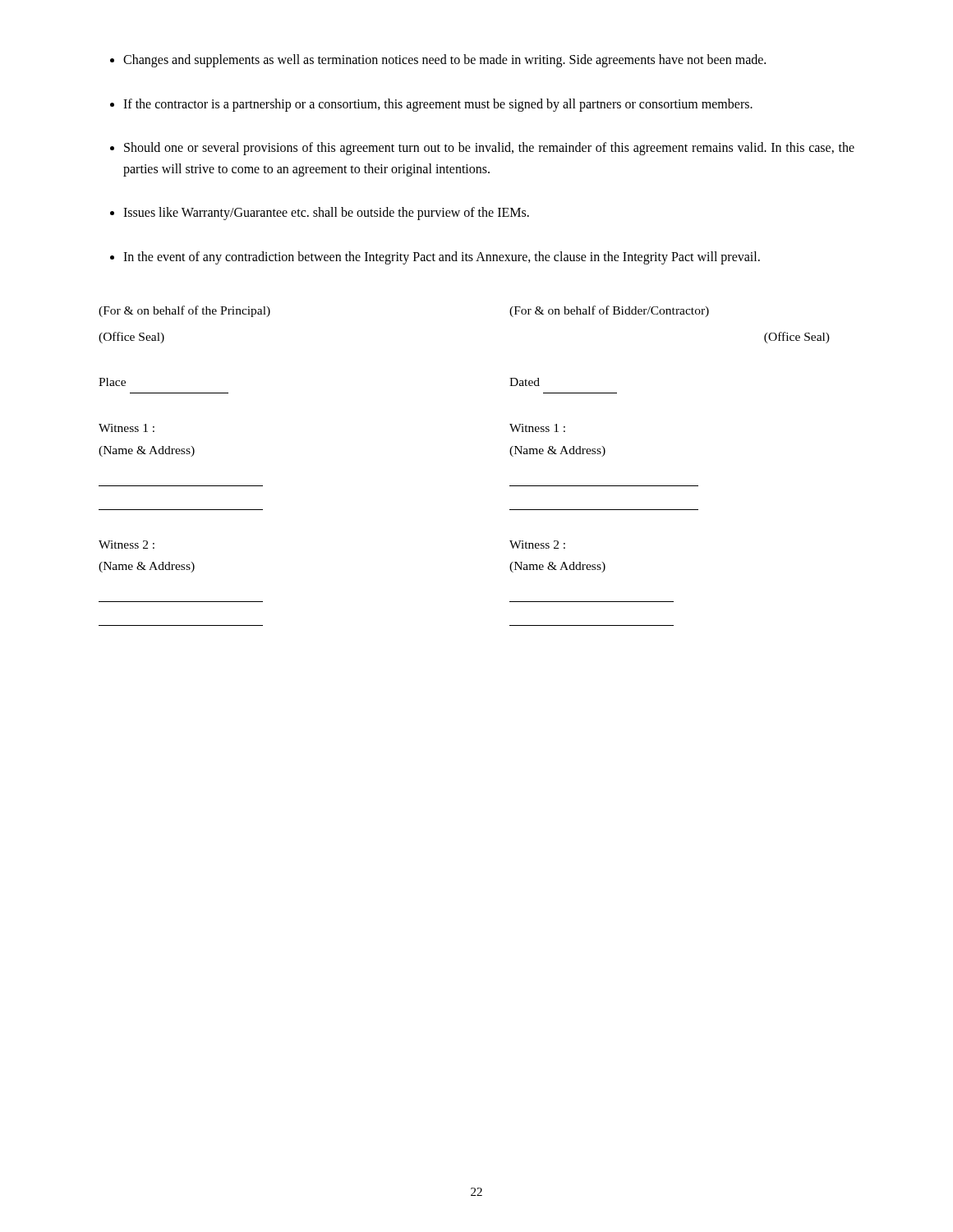Find the block on this page that starts "Witness 1 : (Name & Address) Witness 1"
Viewport: 953px width, 1232px height.
click(x=126, y=427)
